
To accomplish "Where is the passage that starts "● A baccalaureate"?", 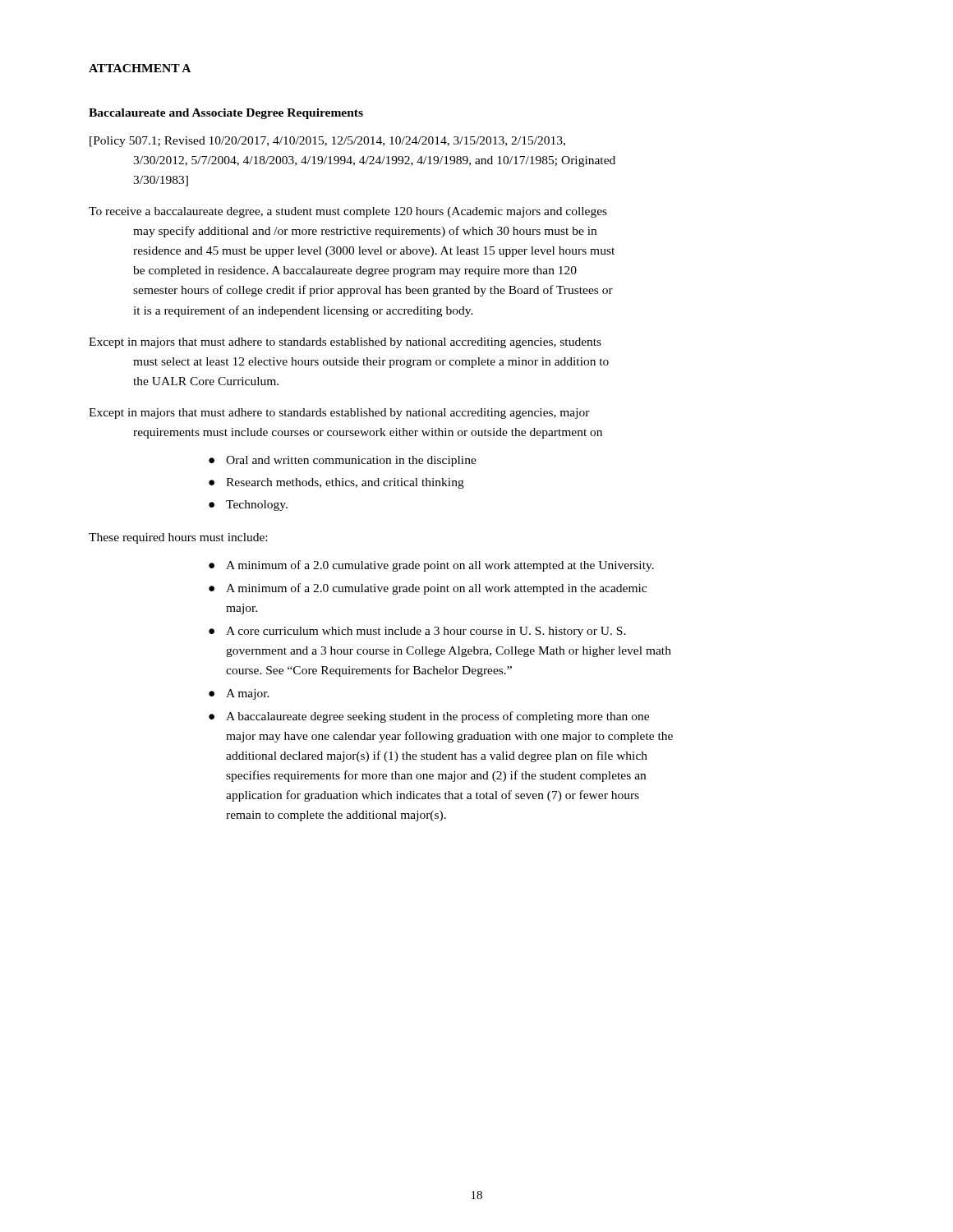I will tap(476, 765).
